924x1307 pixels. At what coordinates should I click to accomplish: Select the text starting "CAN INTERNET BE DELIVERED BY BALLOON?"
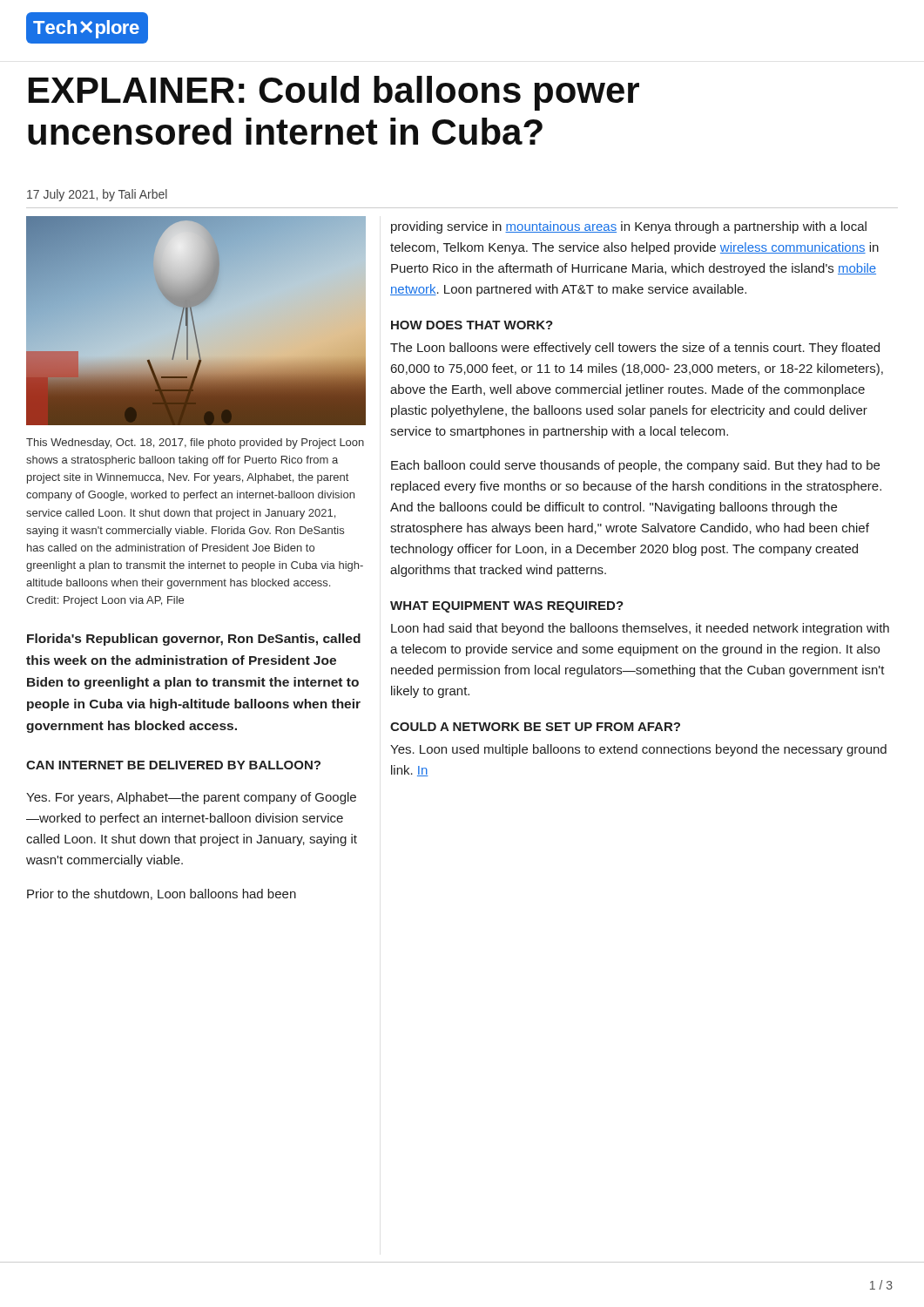(196, 765)
